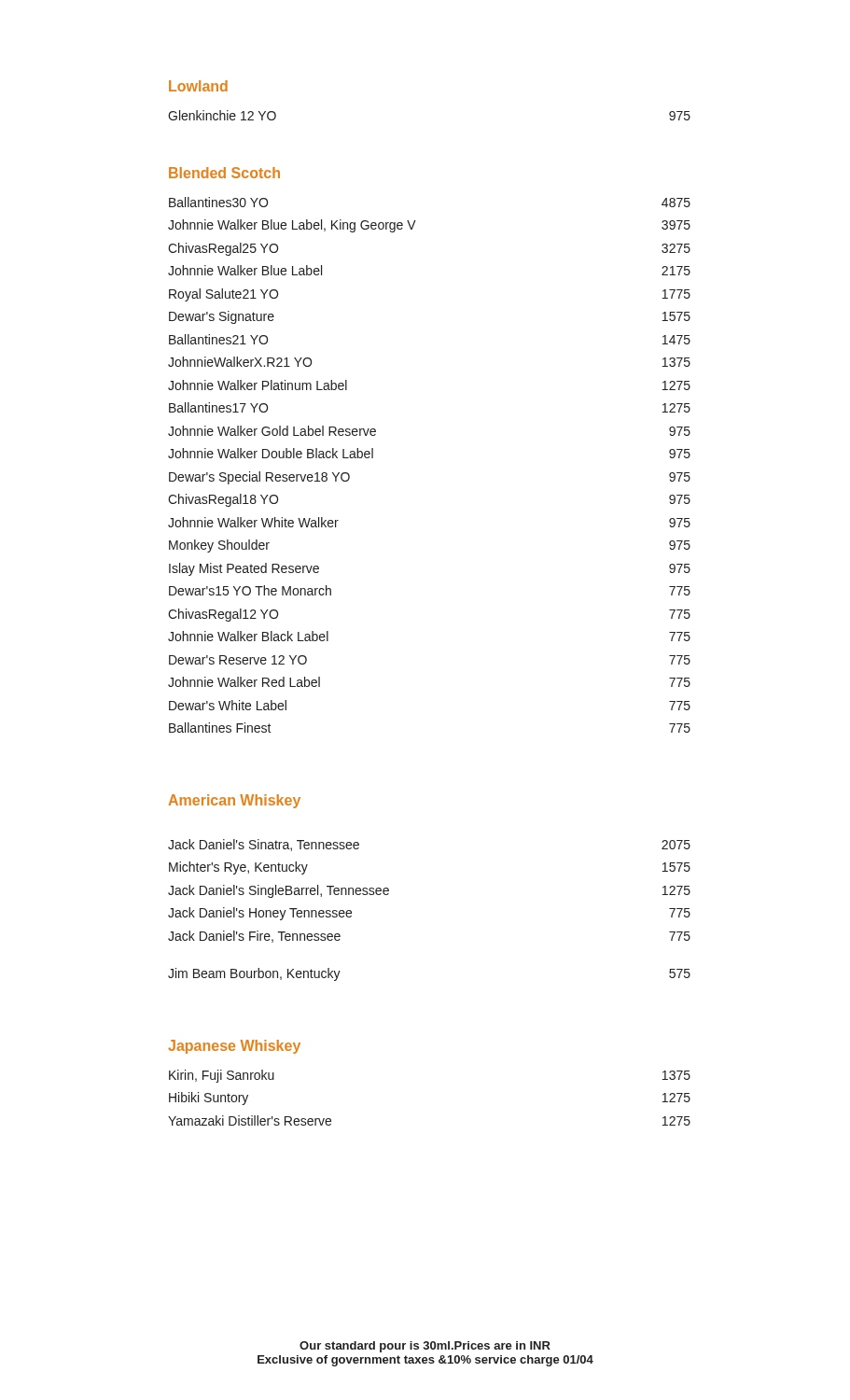
Task: Point to the text block starting "Hibiki Suntory 1275"
Action: coord(208,1098)
